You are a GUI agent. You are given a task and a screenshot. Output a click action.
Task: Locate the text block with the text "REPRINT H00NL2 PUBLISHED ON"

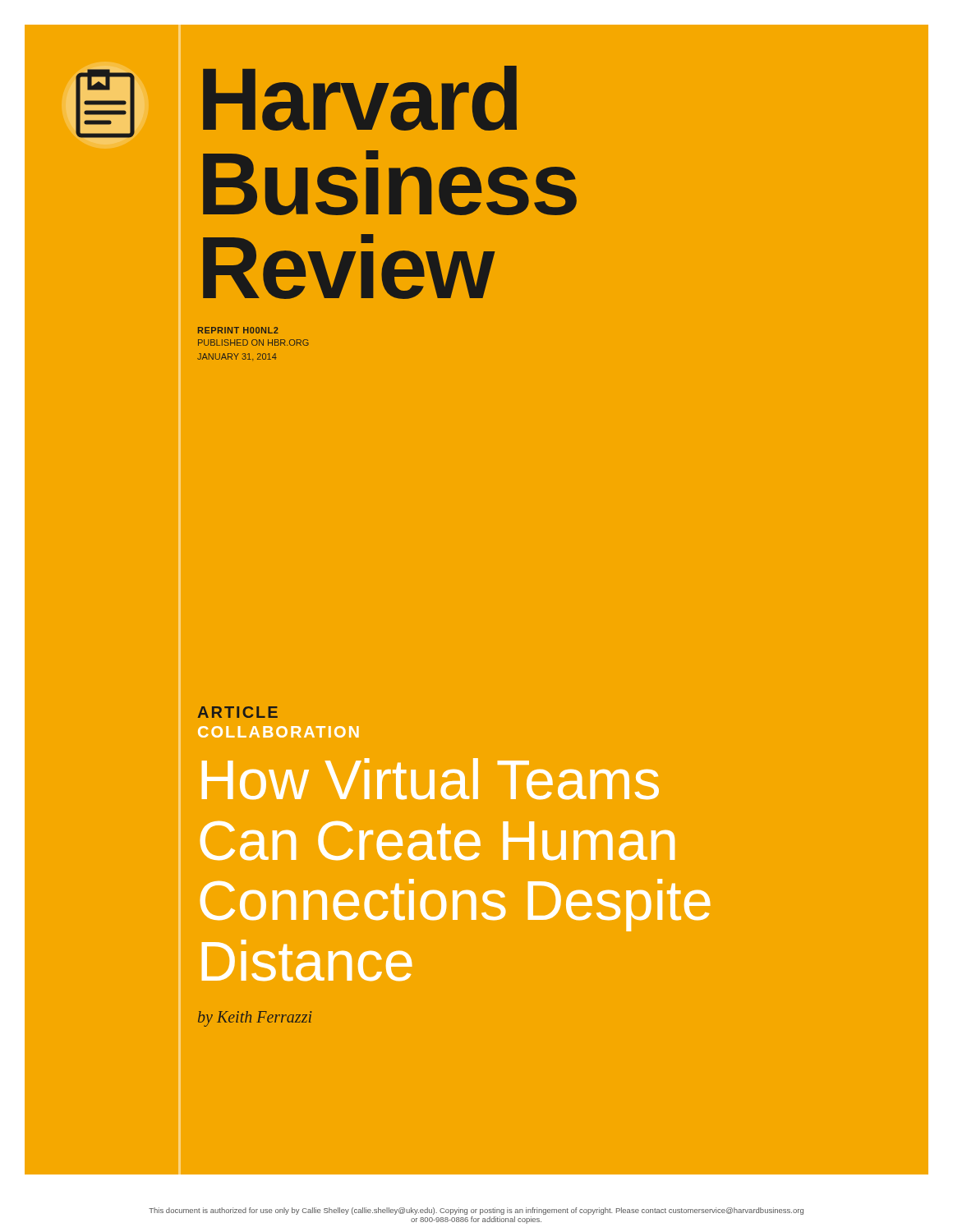click(238, 330)
